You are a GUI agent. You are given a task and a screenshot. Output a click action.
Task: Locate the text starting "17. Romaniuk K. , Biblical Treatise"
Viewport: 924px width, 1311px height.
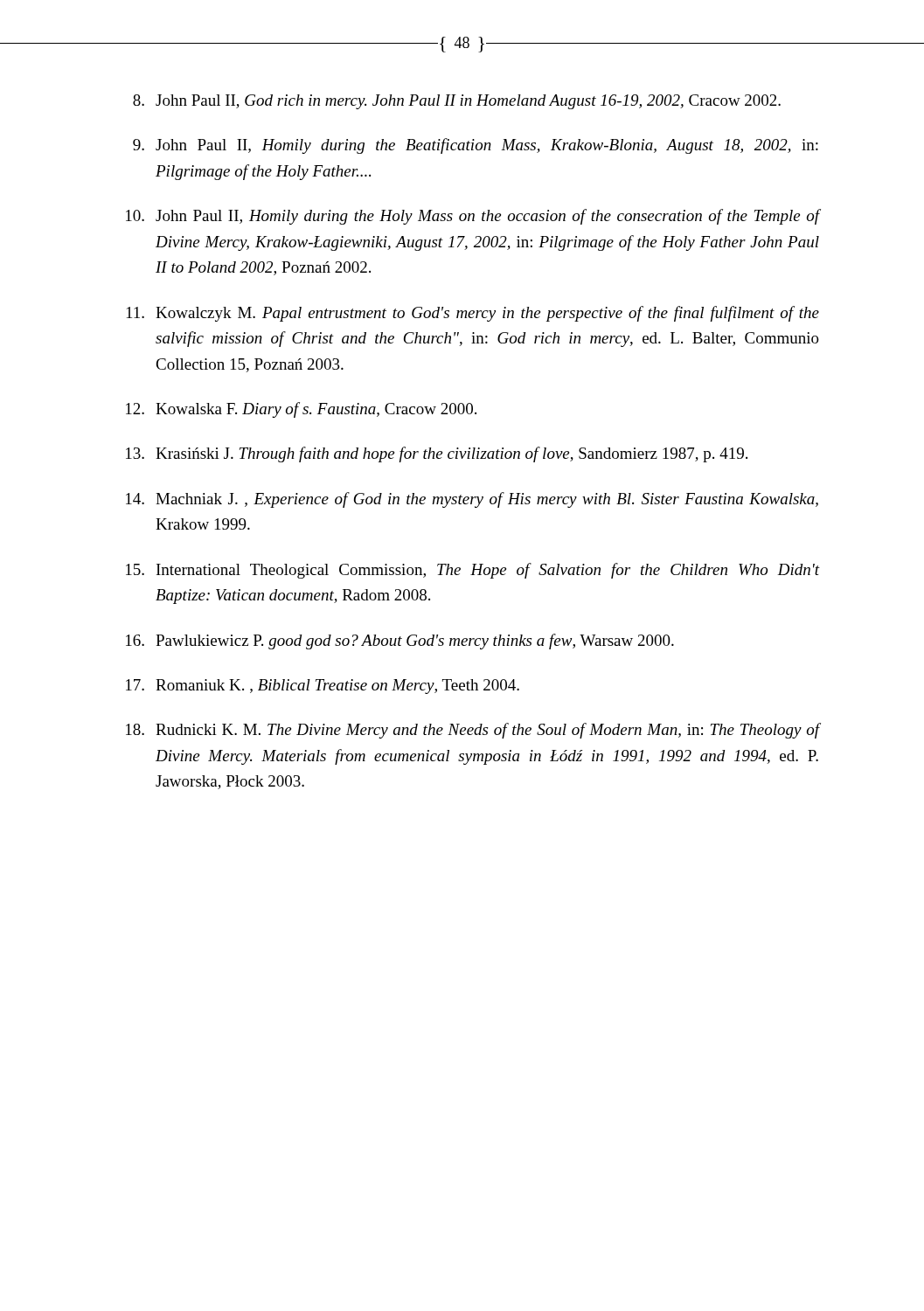[462, 685]
